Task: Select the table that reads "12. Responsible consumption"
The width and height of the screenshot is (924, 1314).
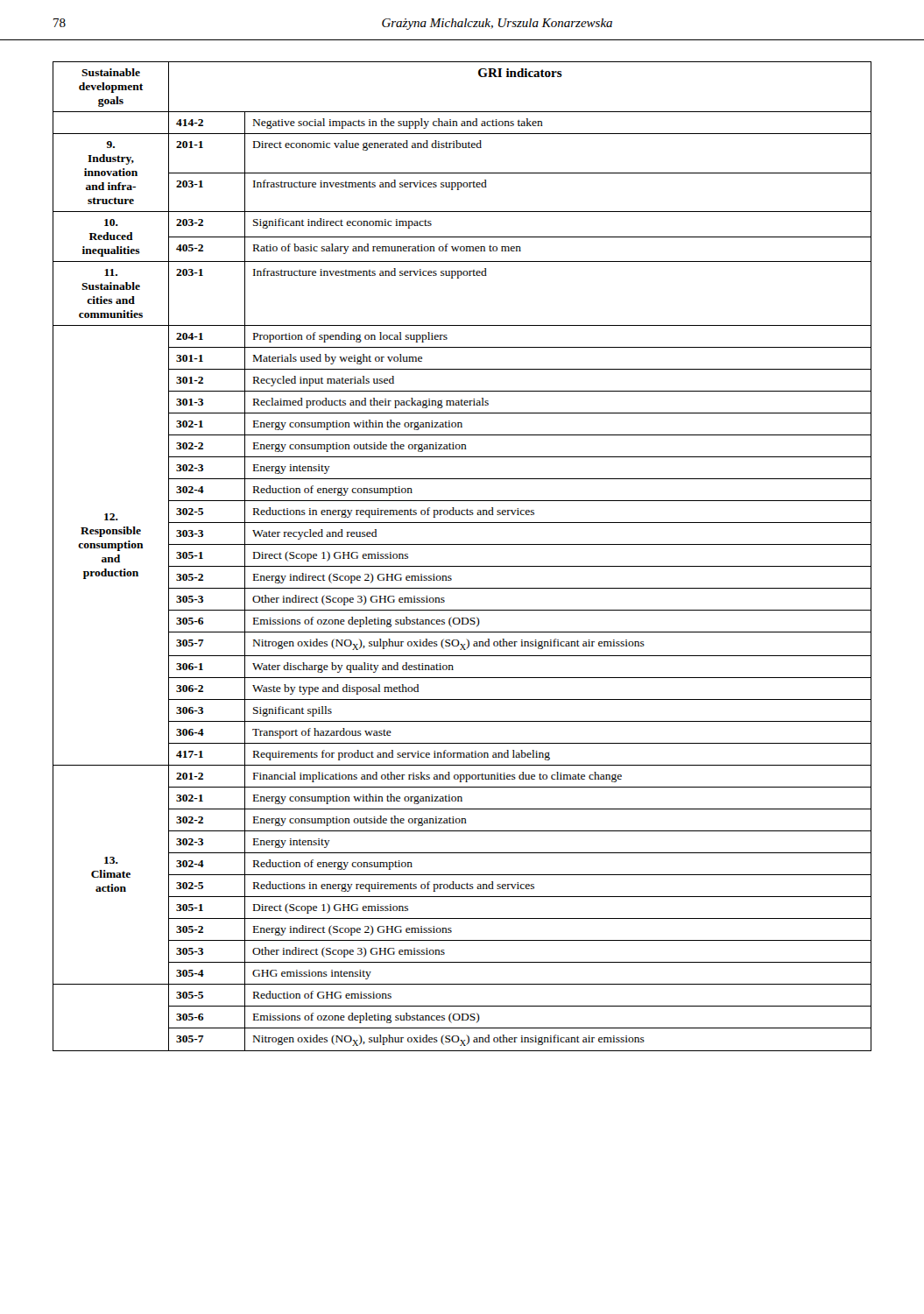Action: (x=462, y=556)
